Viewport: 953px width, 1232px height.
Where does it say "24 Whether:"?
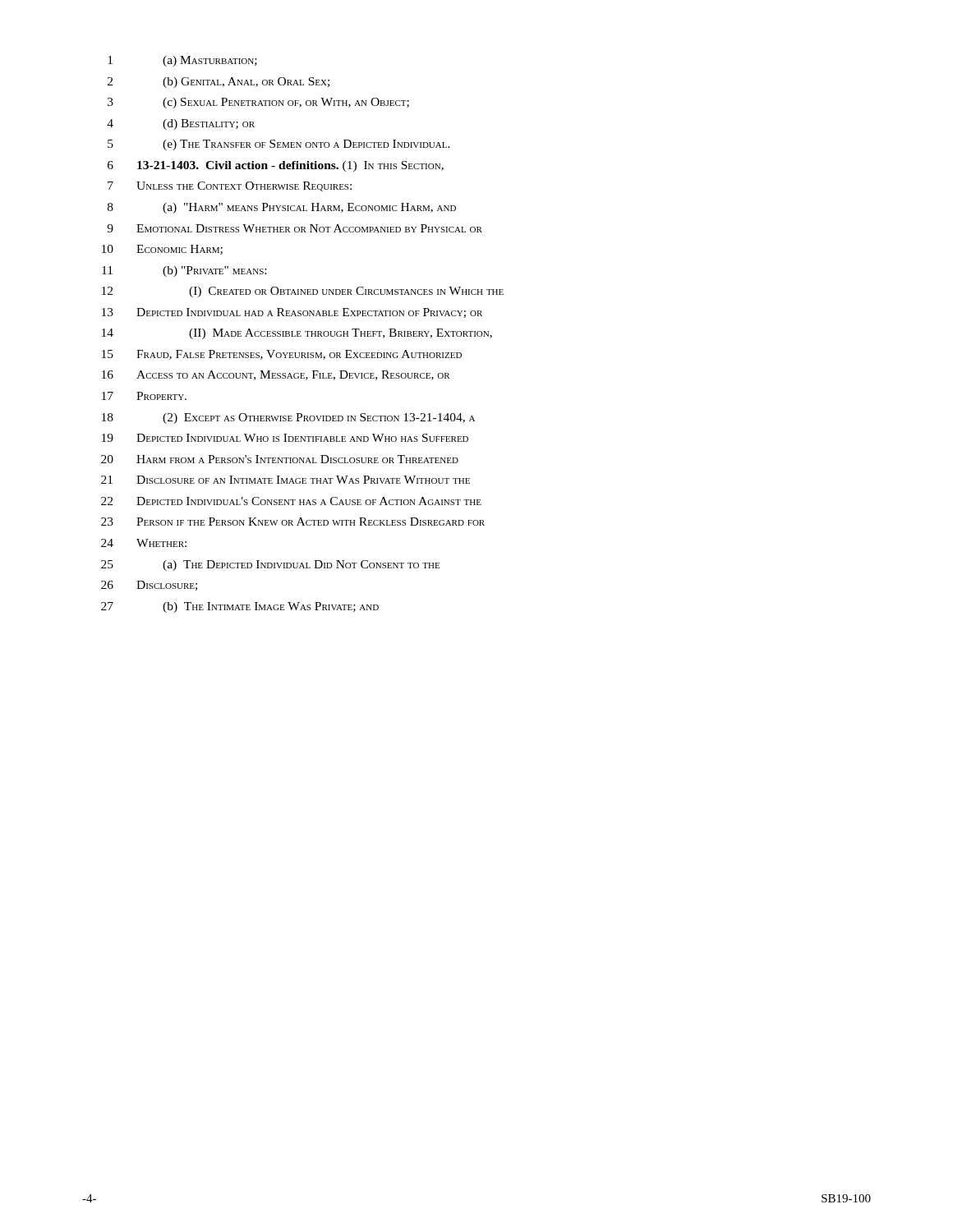tap(144, 543)
